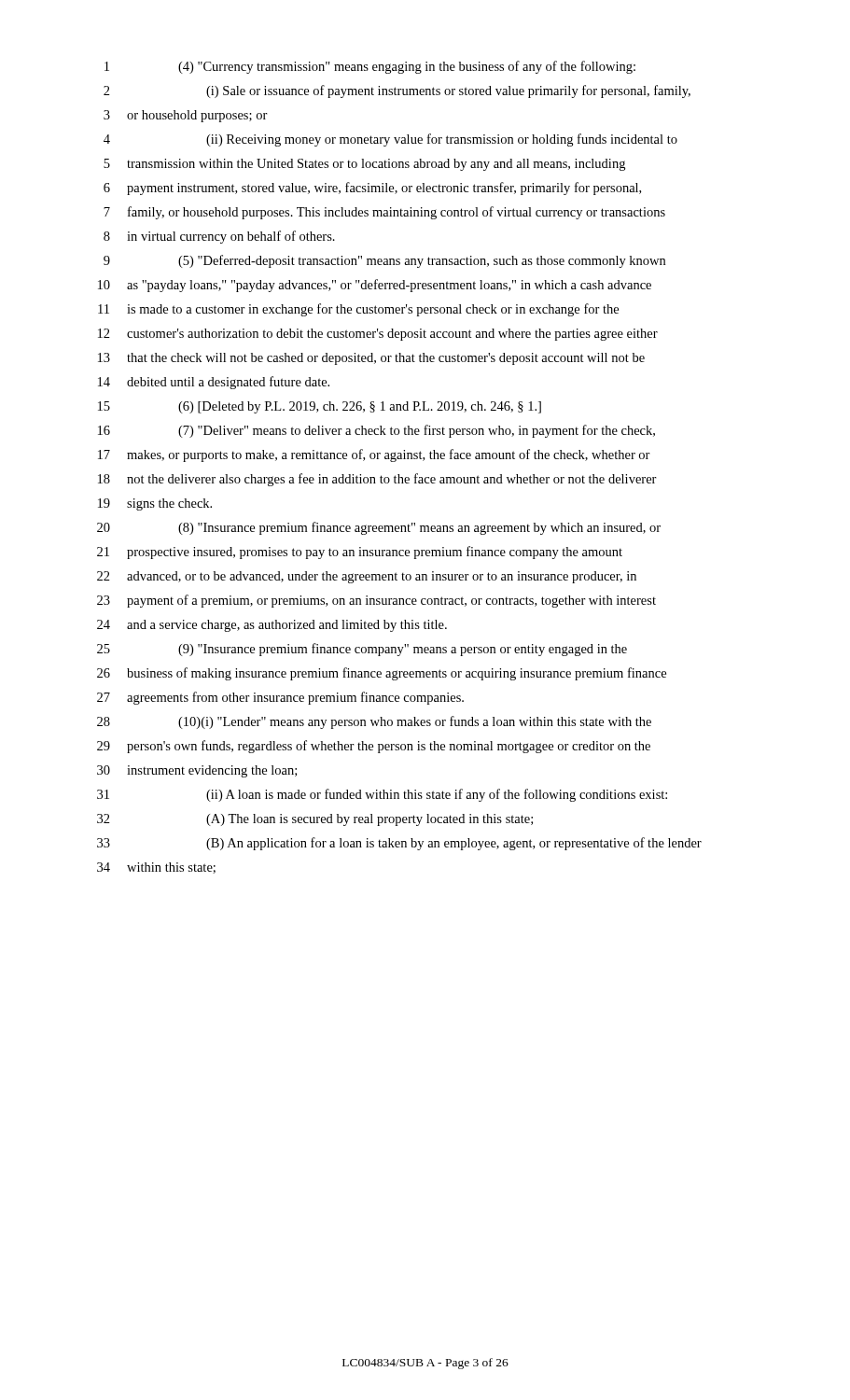This screenshot has width=850, height=1400.
Task: Point to the block beginning "13 that the check will not"
Action: [425, 358]
